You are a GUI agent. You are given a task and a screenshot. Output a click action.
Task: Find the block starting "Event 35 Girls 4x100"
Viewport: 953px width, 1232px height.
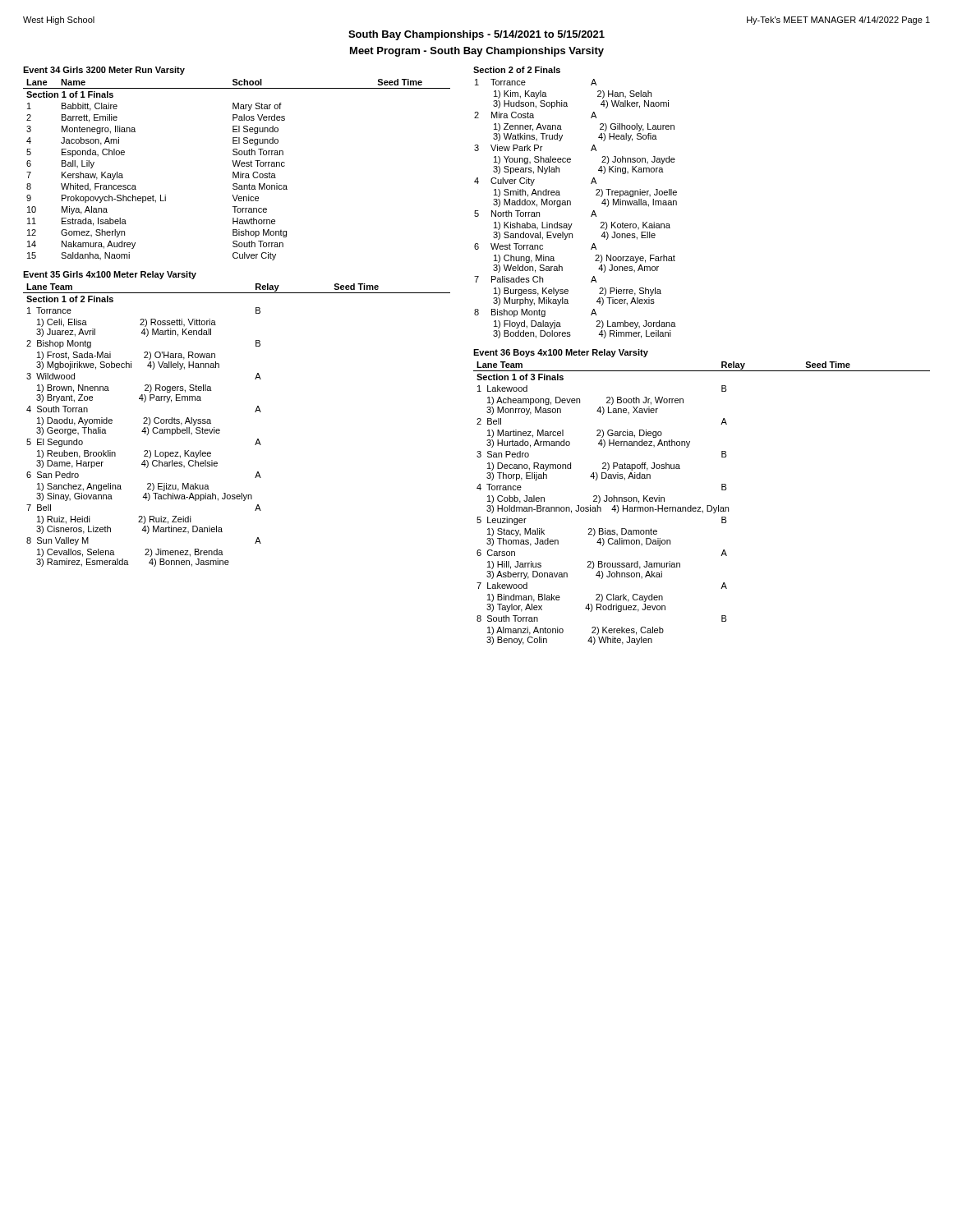click(110, 274)
